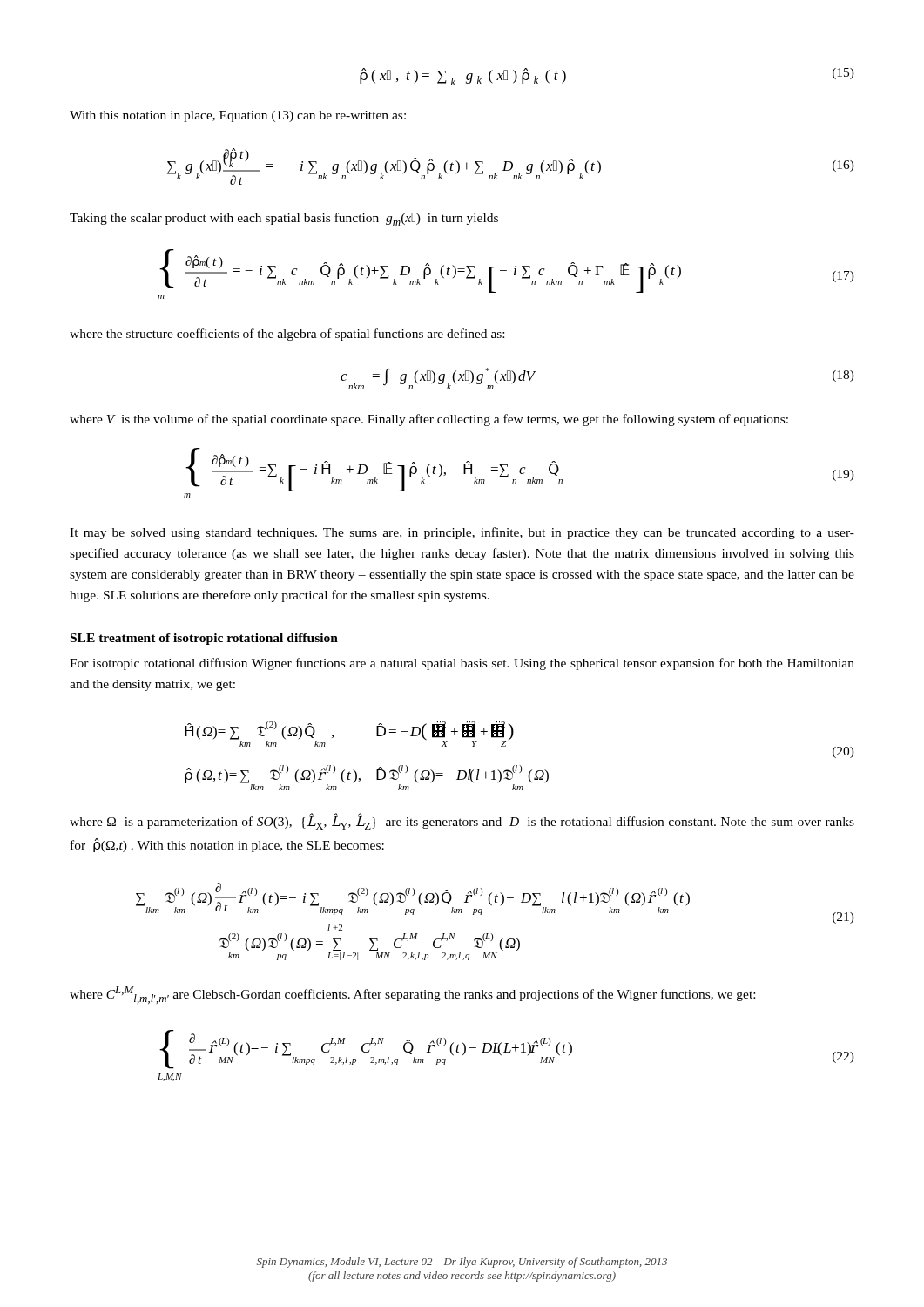The image size is (924, 1307).
Task: Locate the text block containing "where CL,Ml,m,l′,m′ are"
Action: 413,994
